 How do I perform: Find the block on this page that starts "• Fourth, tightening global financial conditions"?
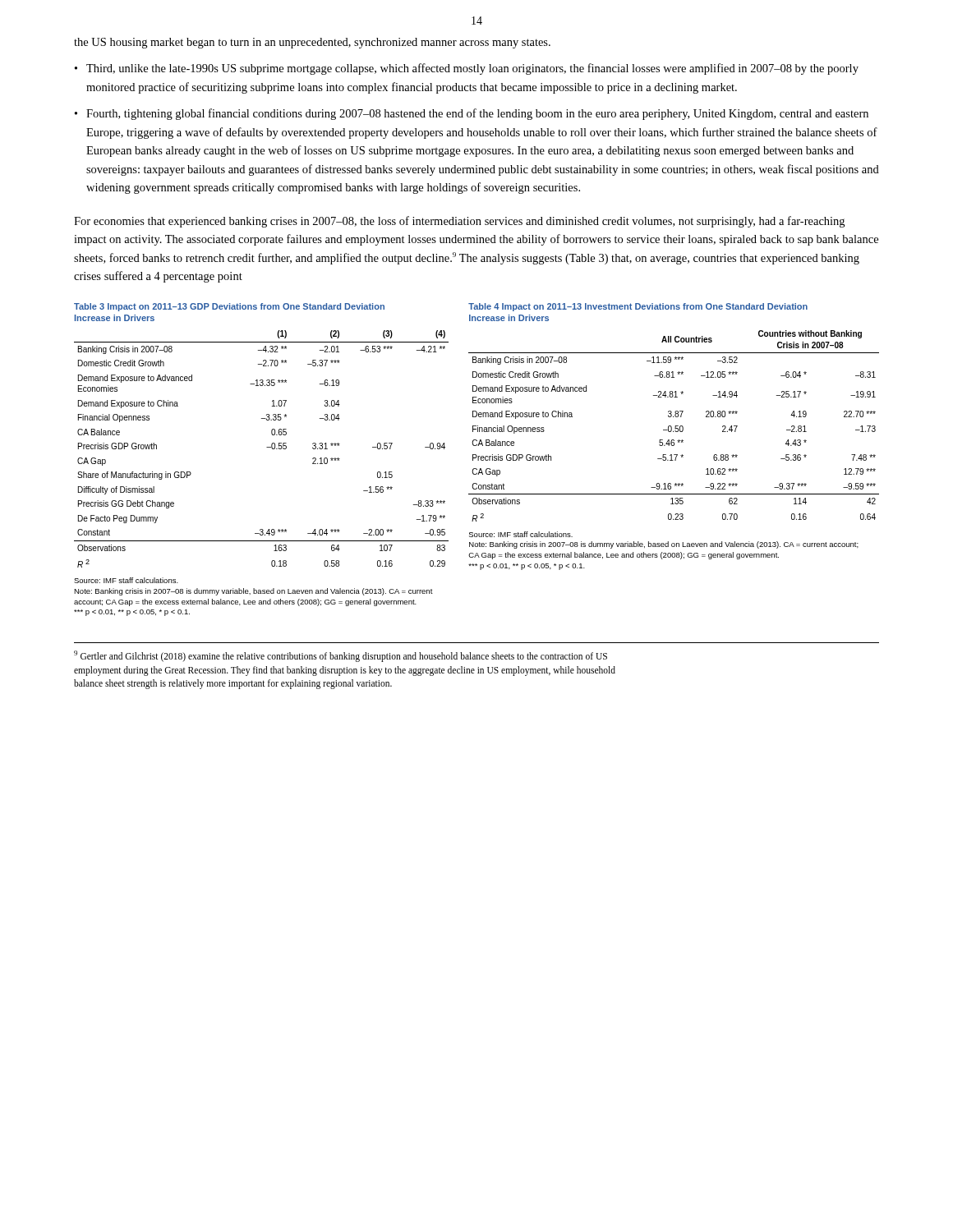click(x=476, y=151)
